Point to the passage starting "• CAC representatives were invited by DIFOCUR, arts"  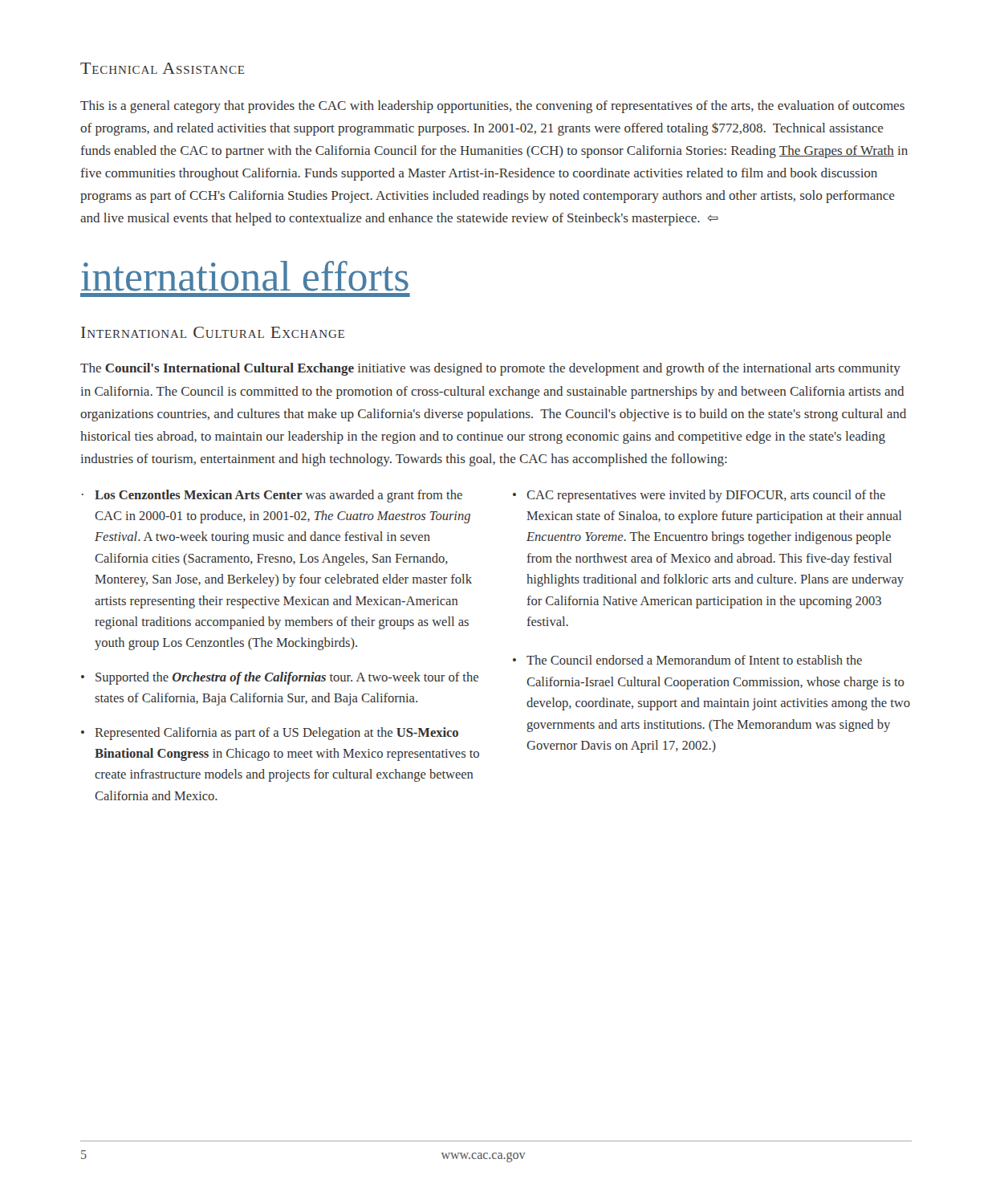712,559
